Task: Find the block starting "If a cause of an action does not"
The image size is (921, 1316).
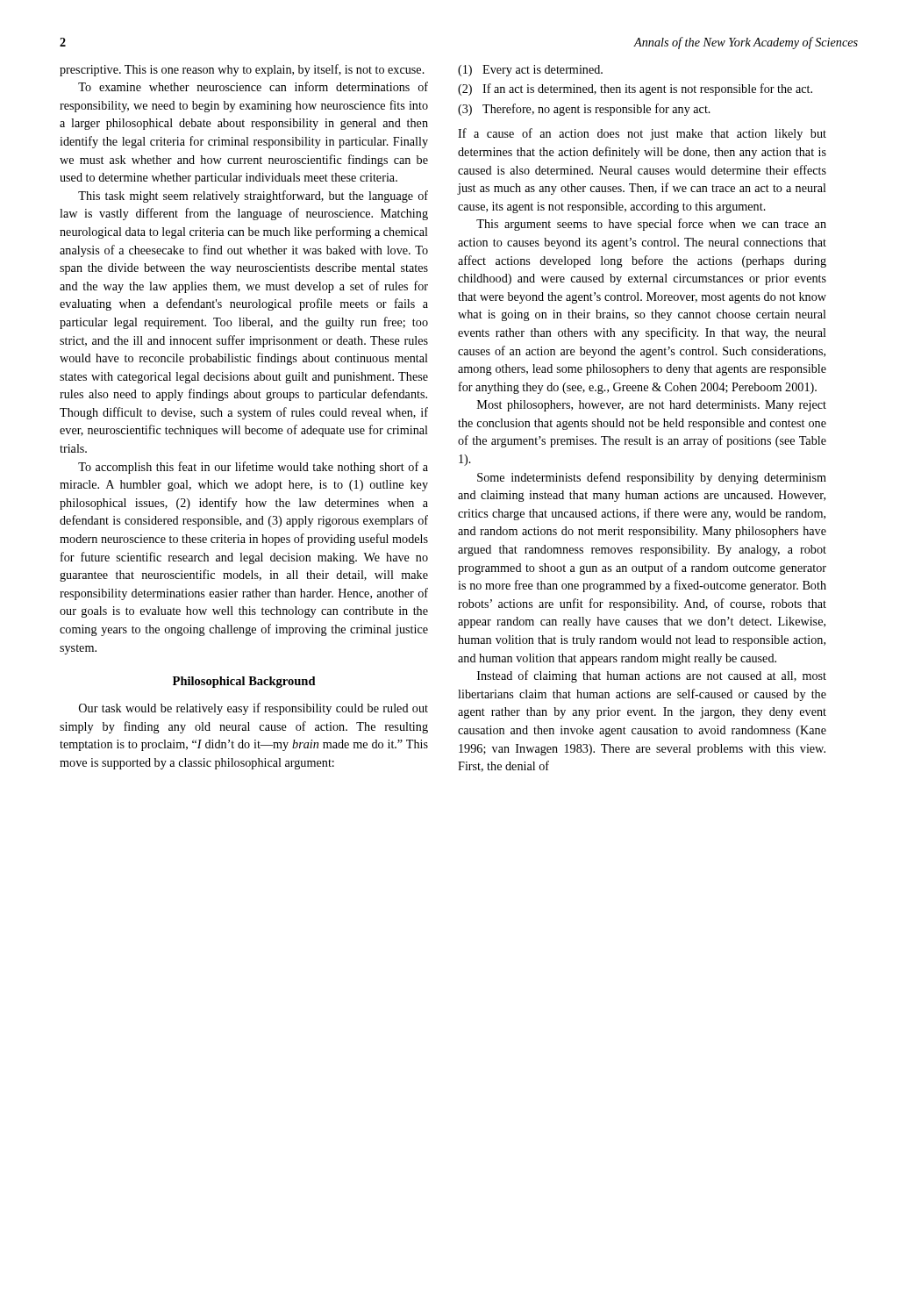Action: click(x=642, y=450)
